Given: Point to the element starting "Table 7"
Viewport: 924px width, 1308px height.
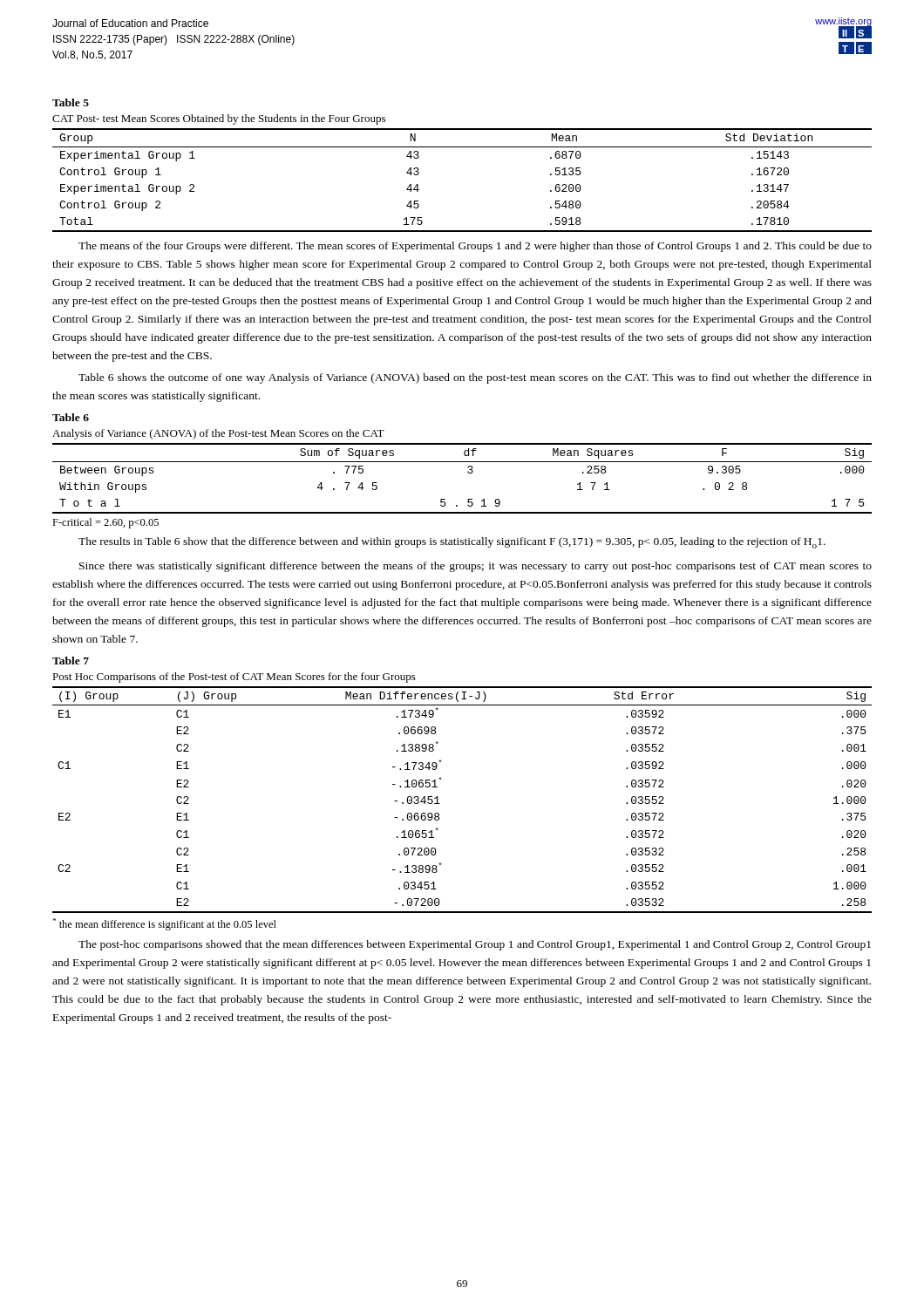Looking at the screenshot, I should pyautogui.click(x=71, y=661).
